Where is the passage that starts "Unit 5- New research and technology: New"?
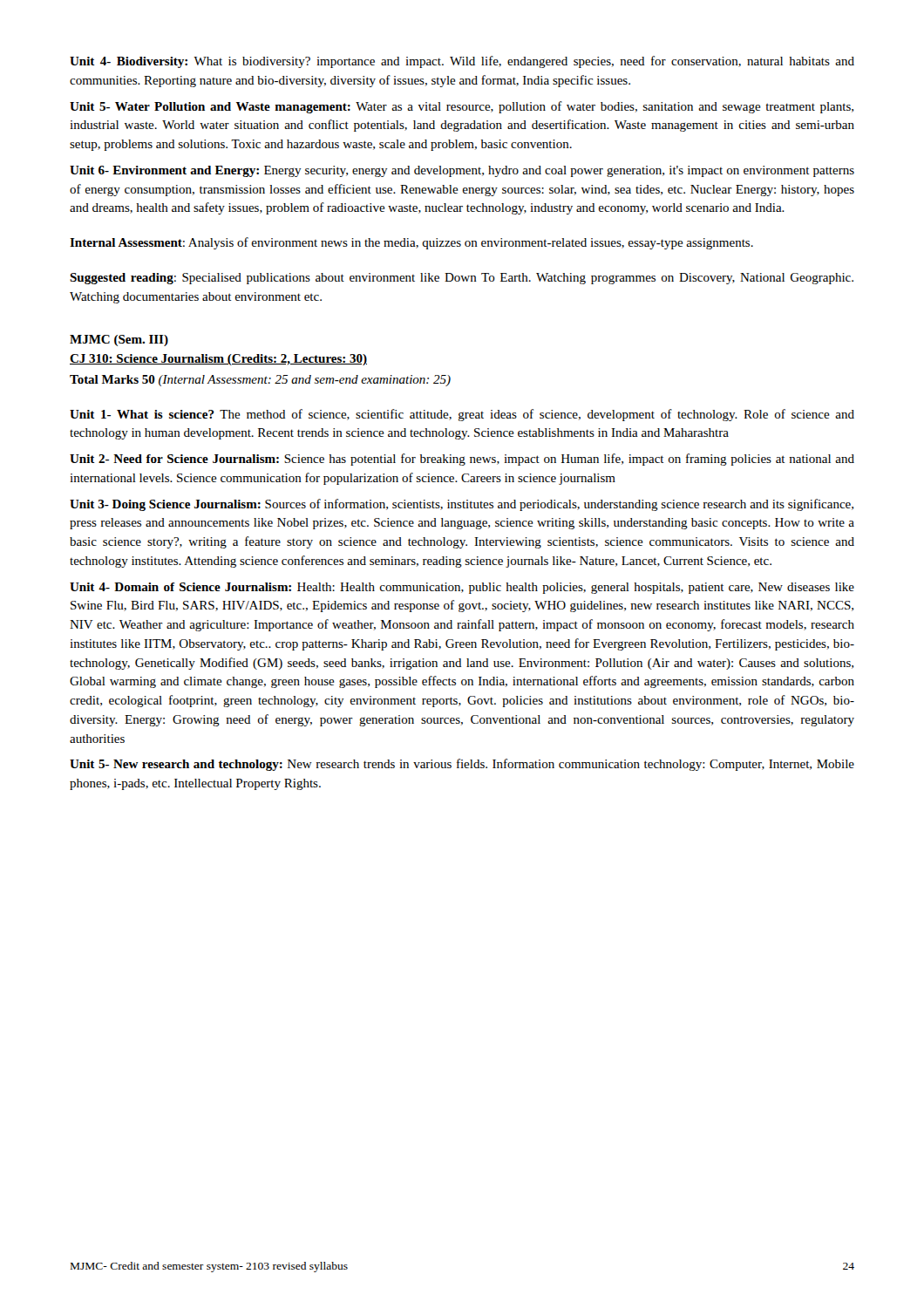Viewport: 924px width, 1308px height. click(462, 774)
